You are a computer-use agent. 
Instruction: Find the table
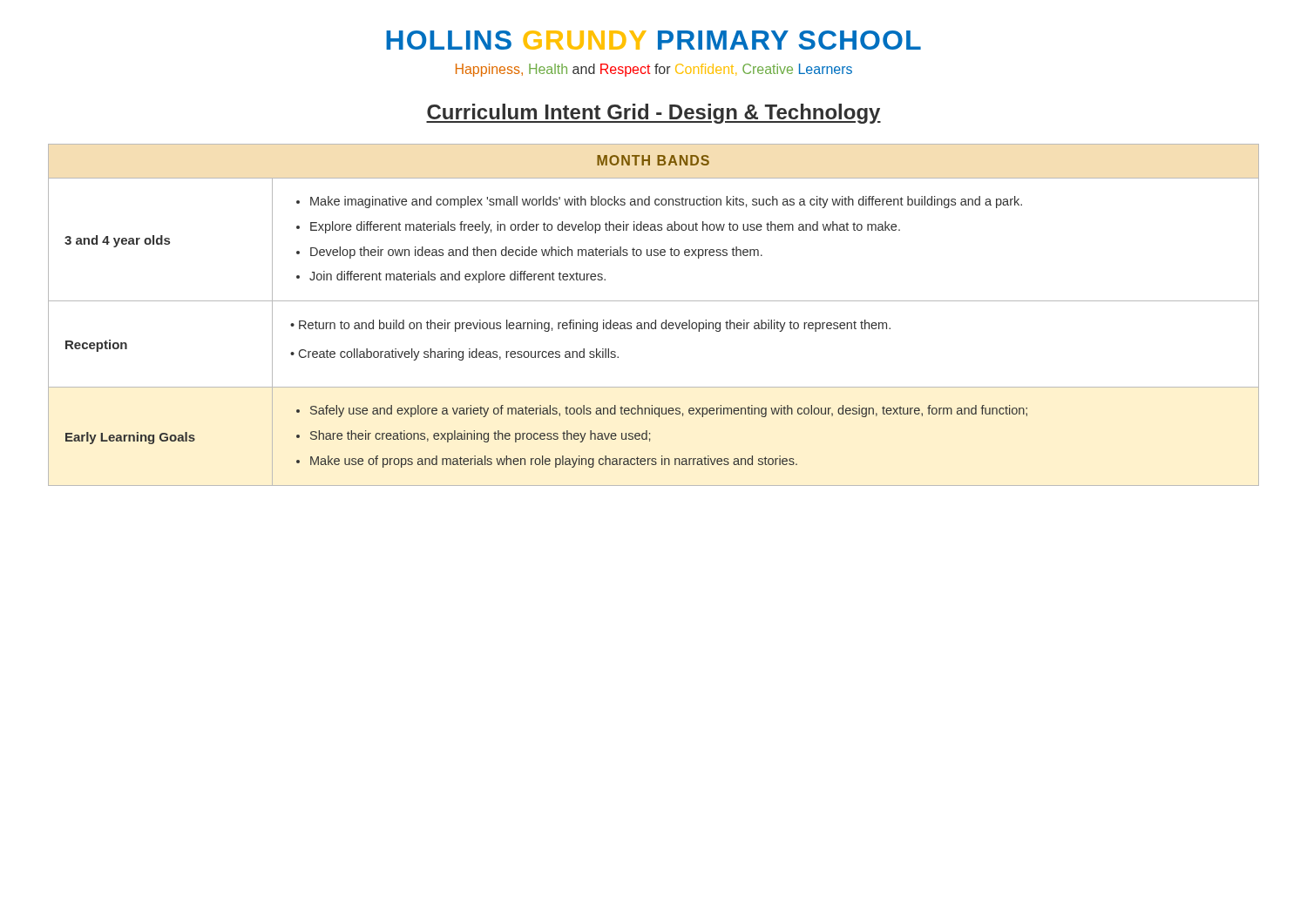tap(654, 315)
